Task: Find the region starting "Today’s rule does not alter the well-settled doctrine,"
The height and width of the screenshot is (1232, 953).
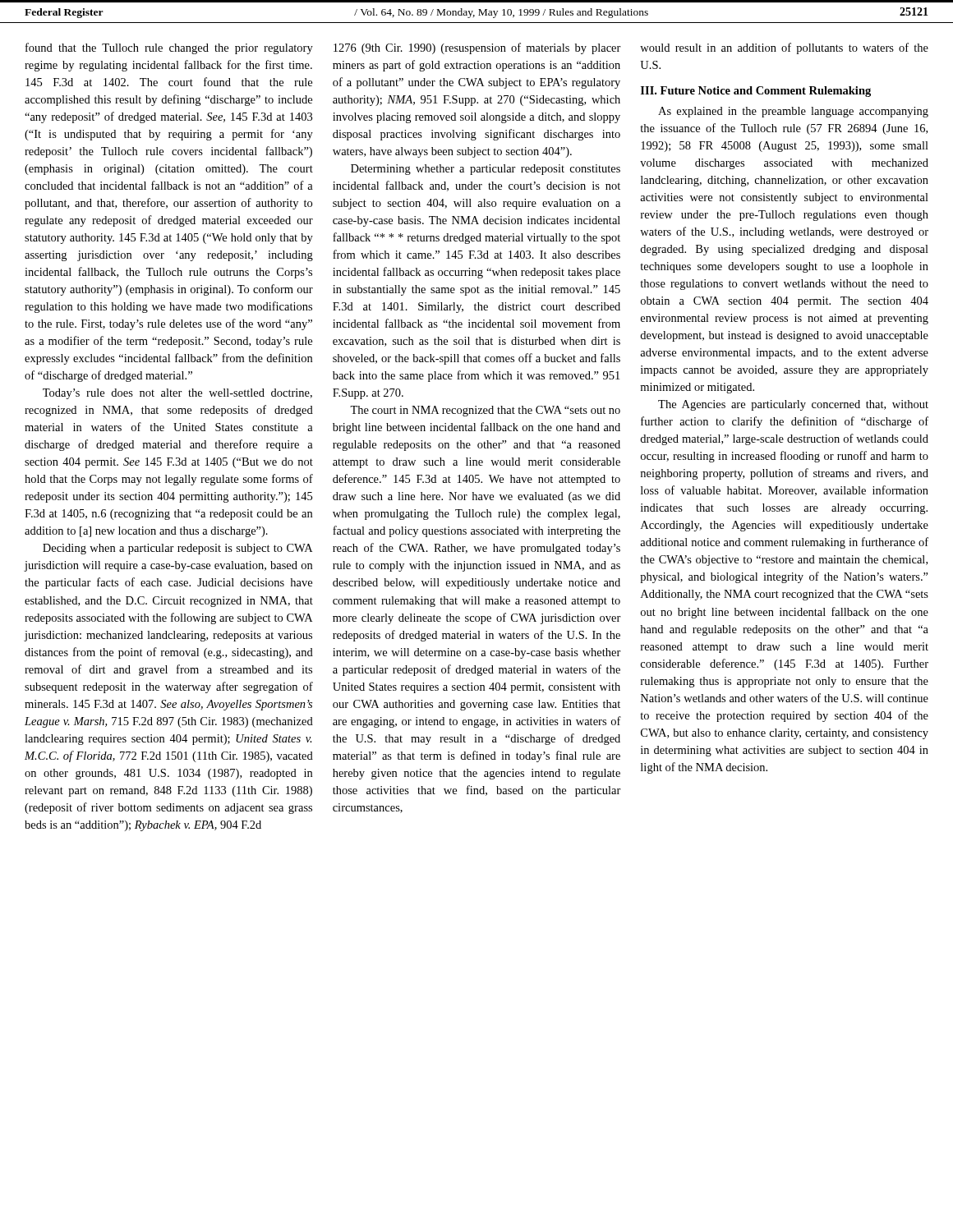Action: [x=169, y=462]
